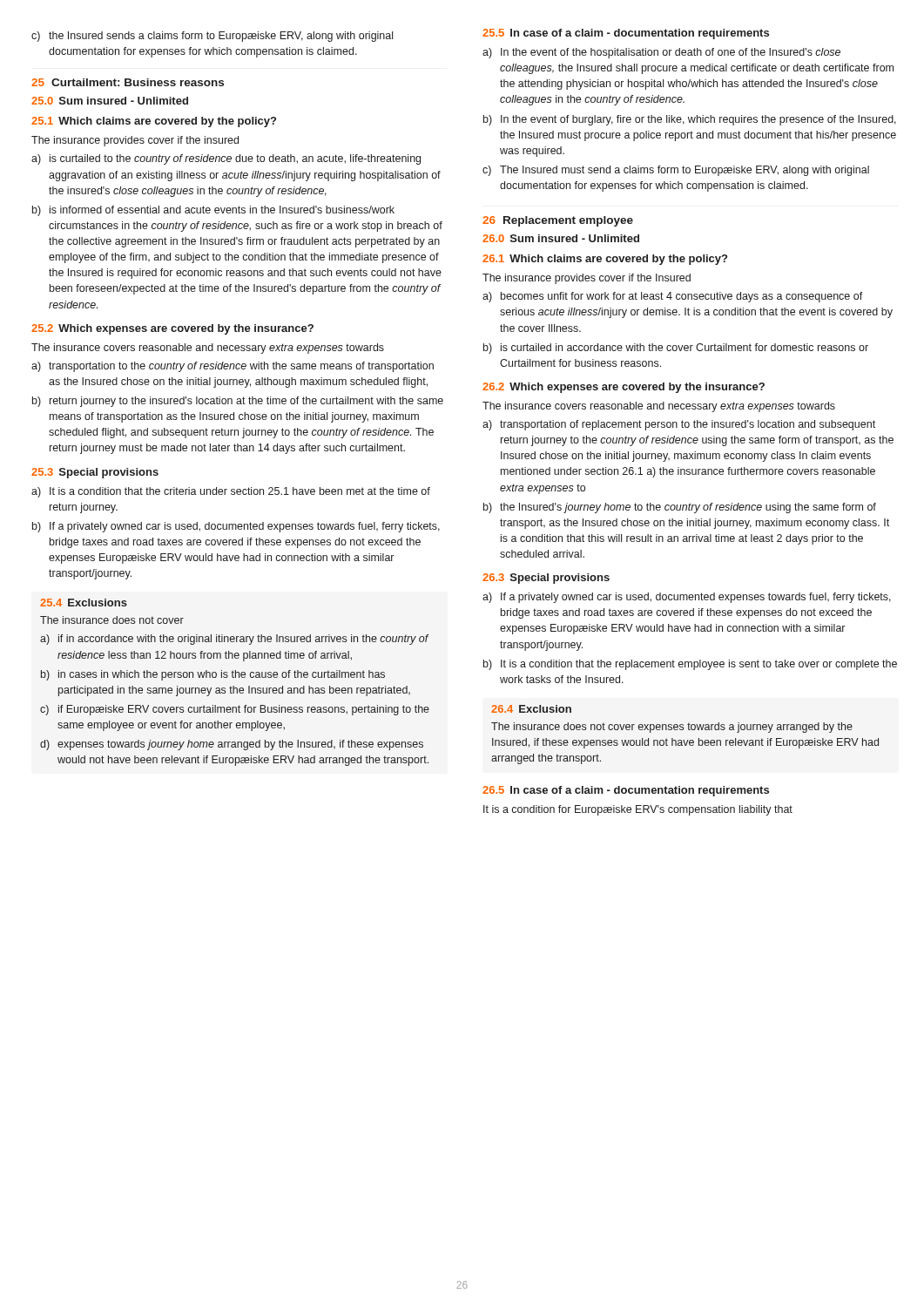Screen dimensions: 1307x924
Task: Point to the section header beginning "26.5In case of a claim"
Action: click(626, 790)
